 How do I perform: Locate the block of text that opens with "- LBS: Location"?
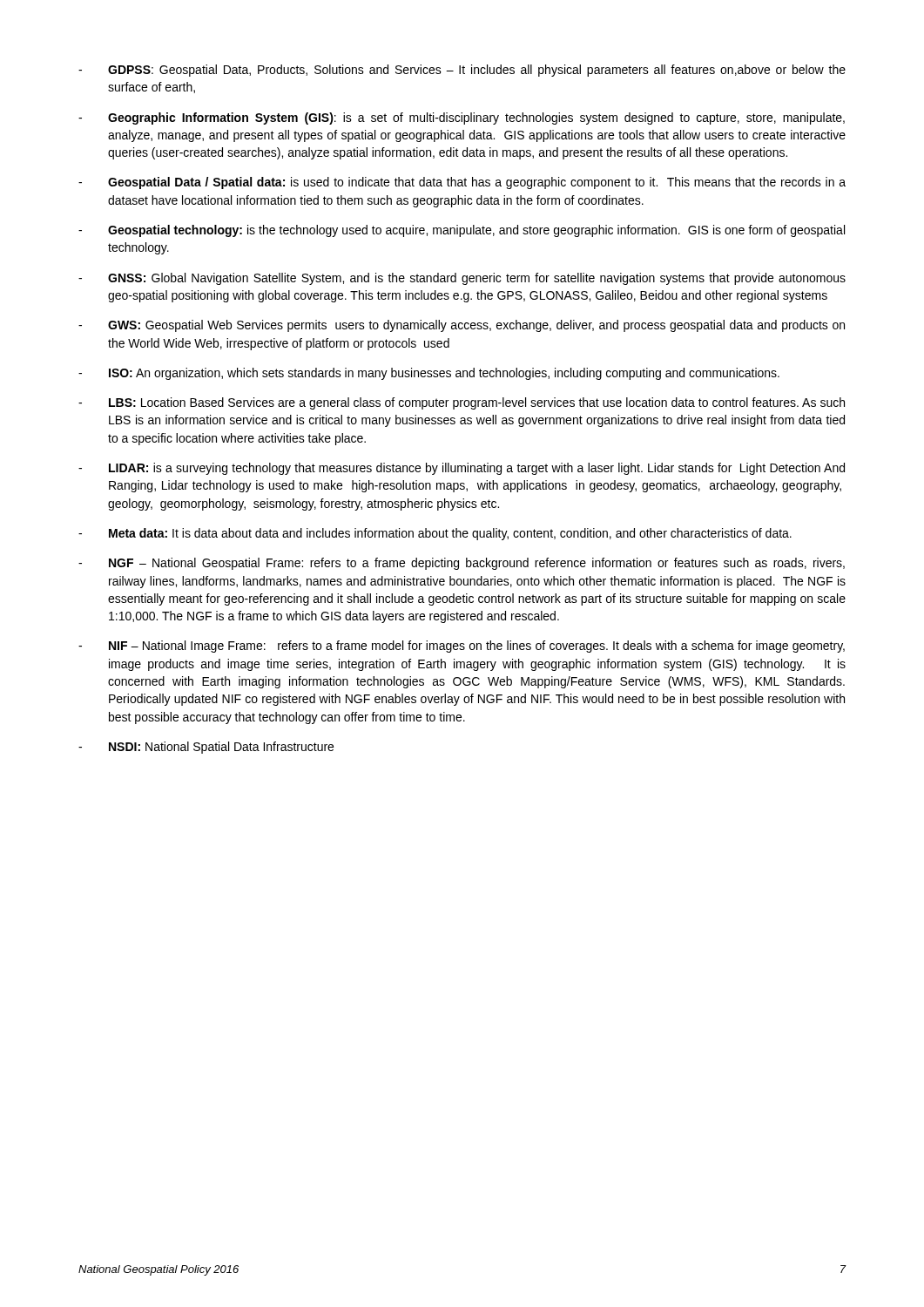[462, 420]
